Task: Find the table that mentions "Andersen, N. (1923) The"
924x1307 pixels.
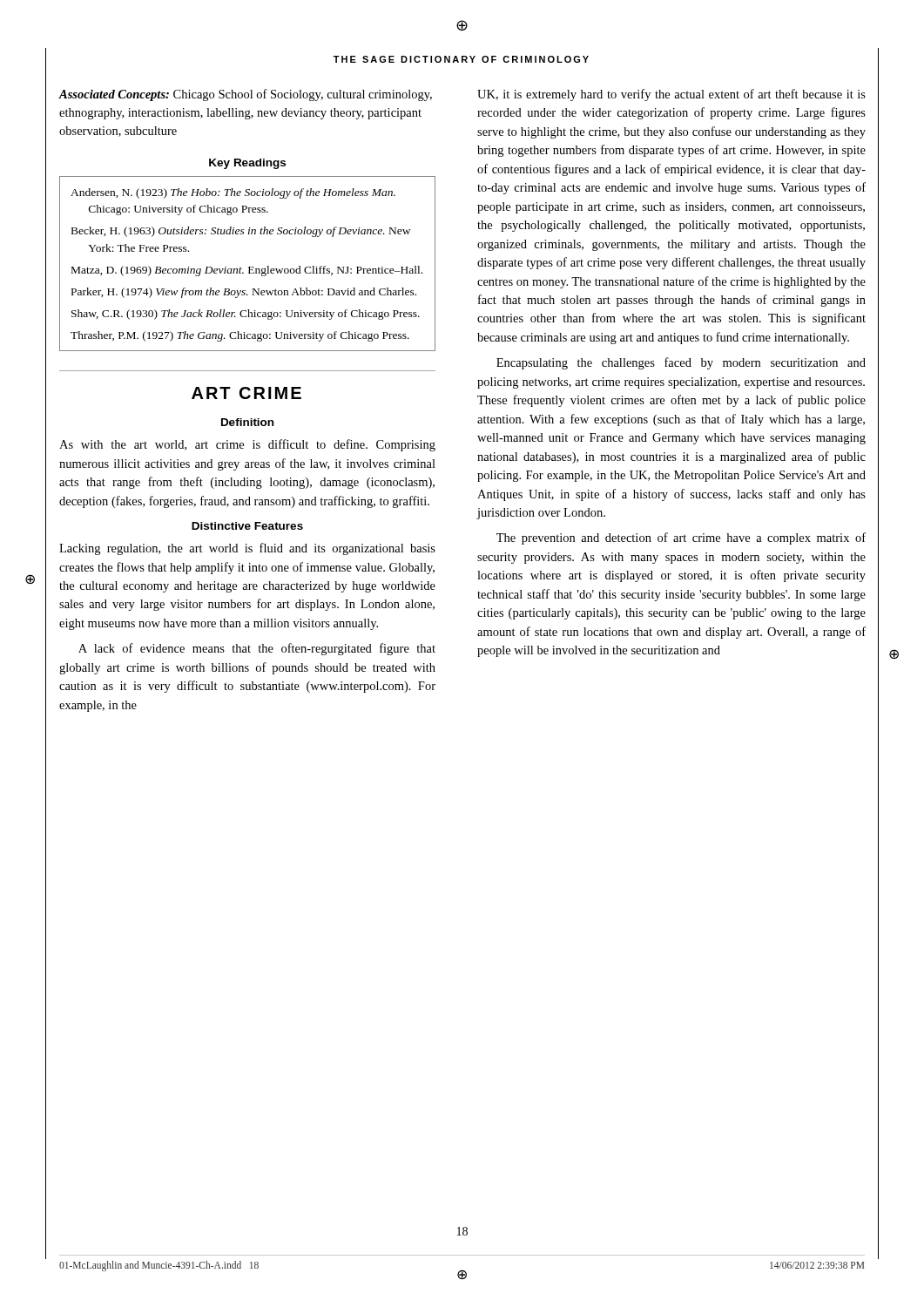Action: pyautogui.click(x=247, y=264)
